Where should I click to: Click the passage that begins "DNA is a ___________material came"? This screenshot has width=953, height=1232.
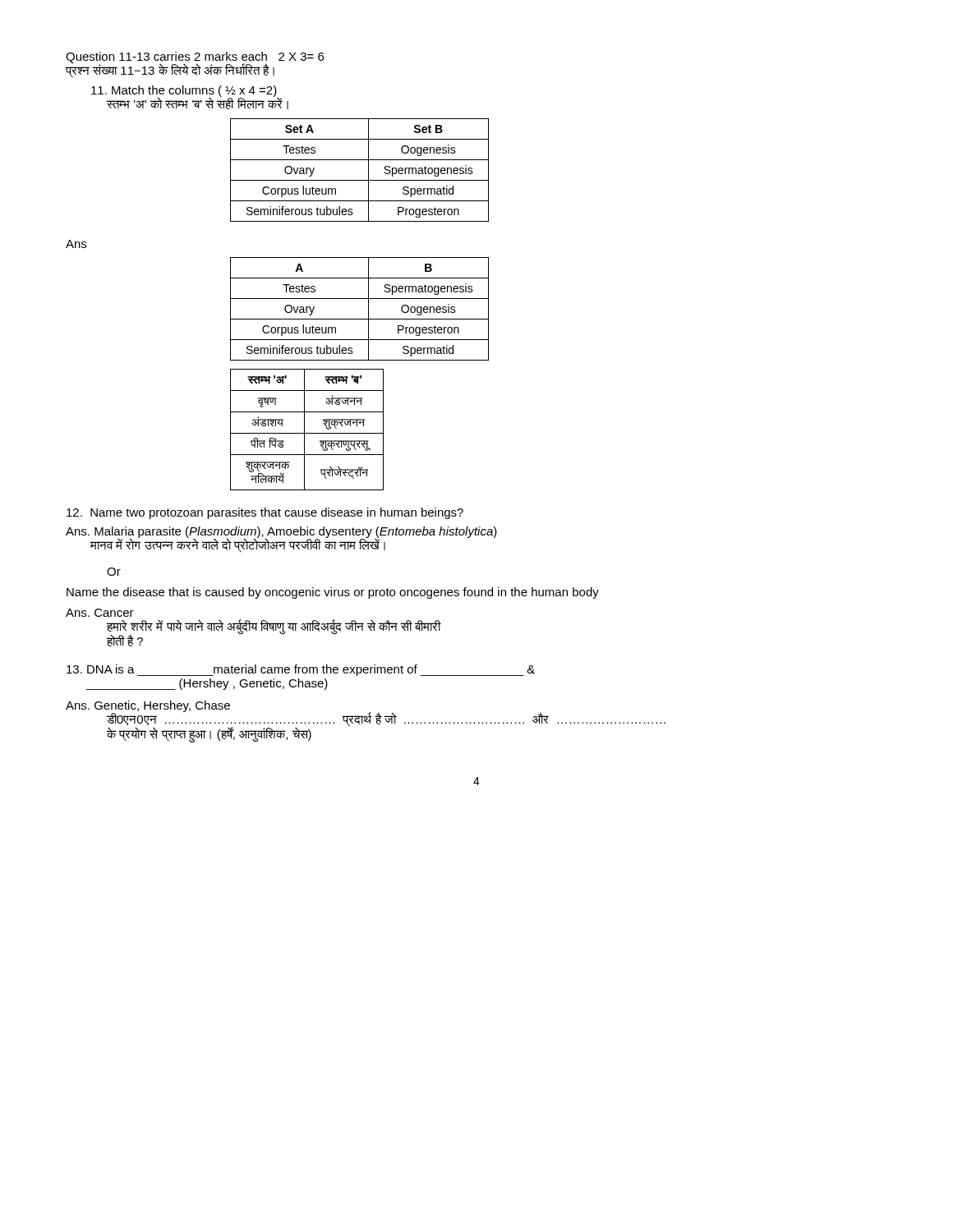tap(300, 676)
